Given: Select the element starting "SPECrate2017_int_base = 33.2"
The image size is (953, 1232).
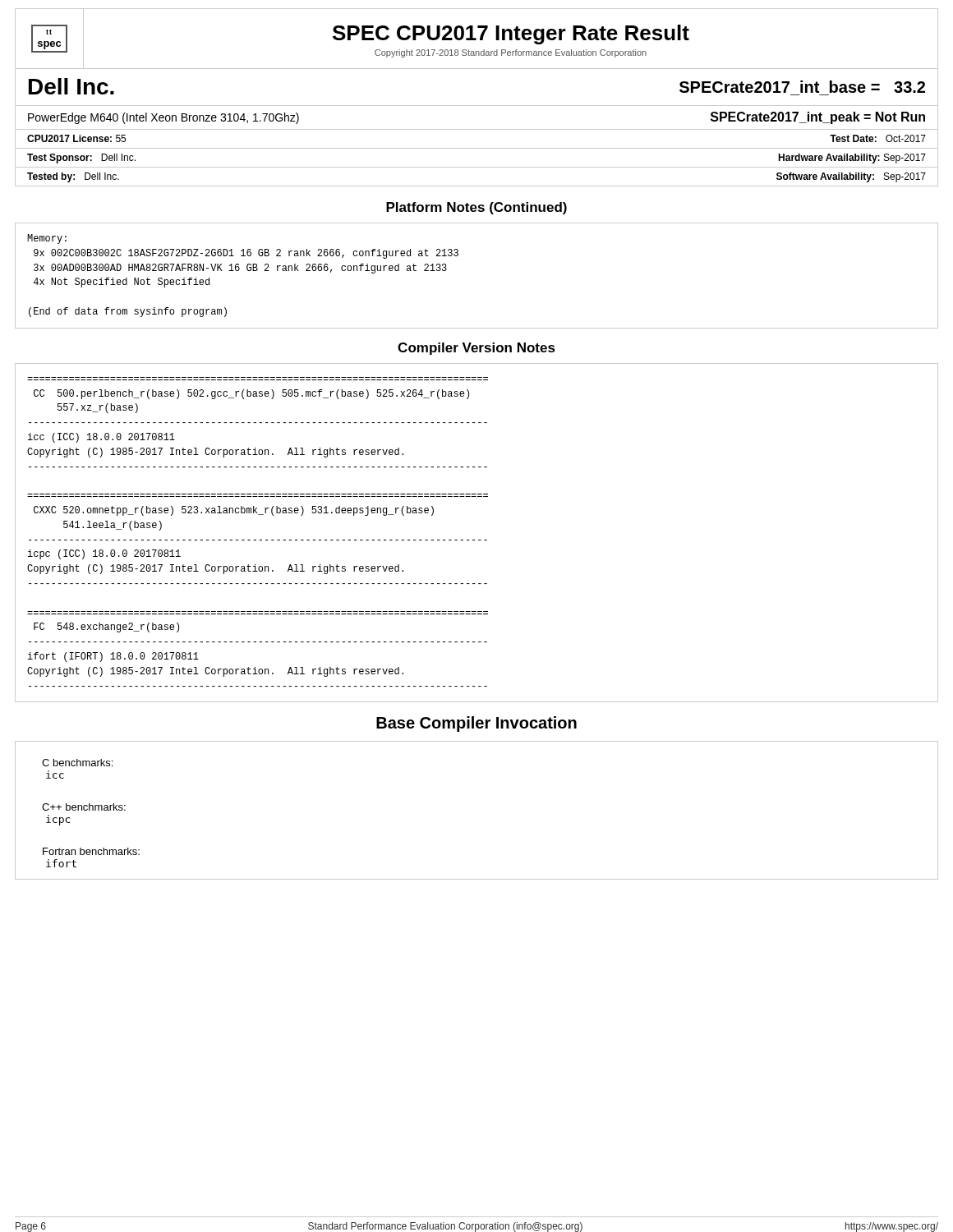Looking at the screenshot, I should (x=802, y=87).
